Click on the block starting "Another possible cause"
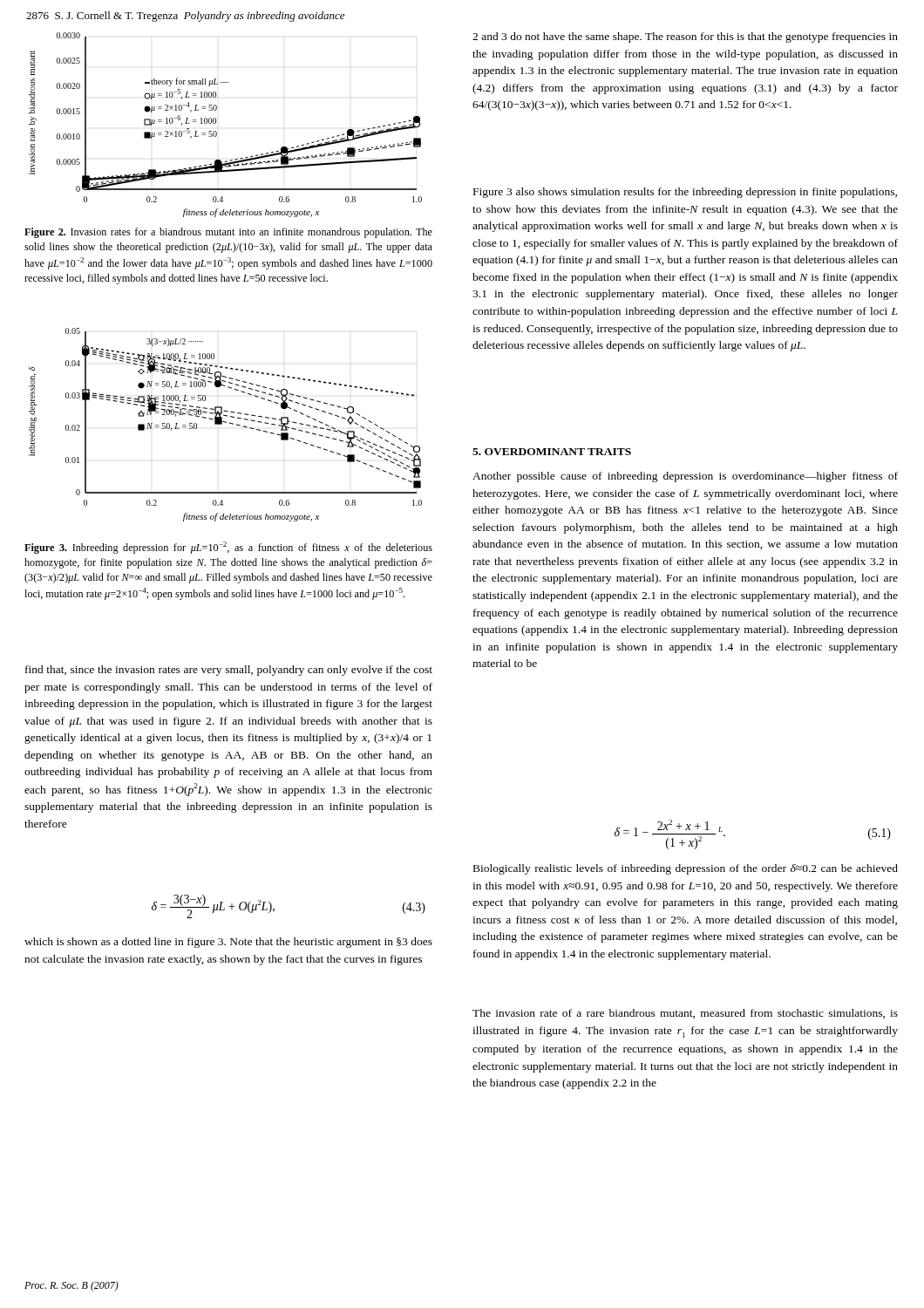 click(x=685, y=570)
